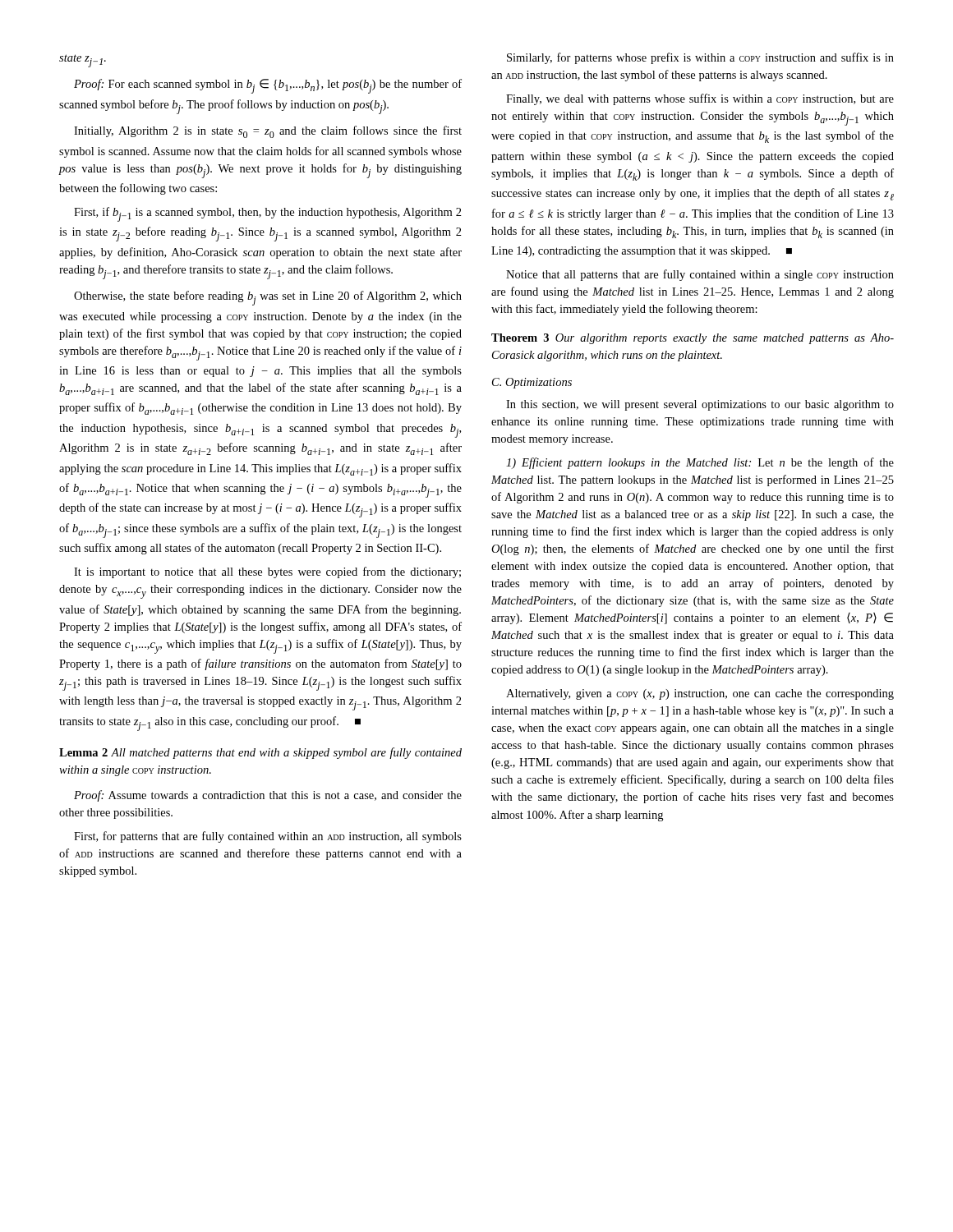The image size is (953, 1232).
Task: Click on the text starting "Similarly, for patterns whose prefix is within"
Action: [693, 184]
